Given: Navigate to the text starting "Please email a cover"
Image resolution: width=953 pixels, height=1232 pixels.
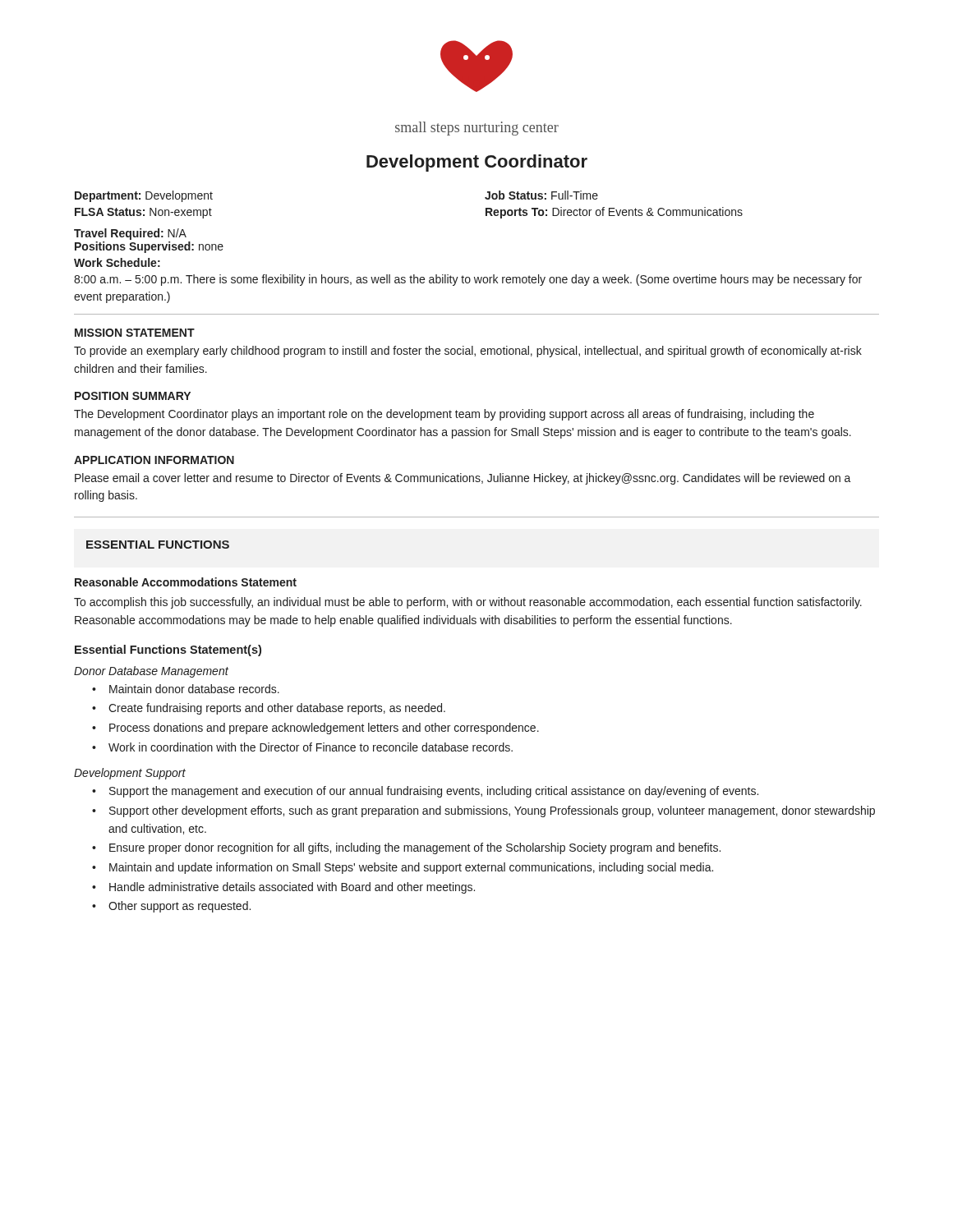Looking at the screenshot, I should coord(476,487).
